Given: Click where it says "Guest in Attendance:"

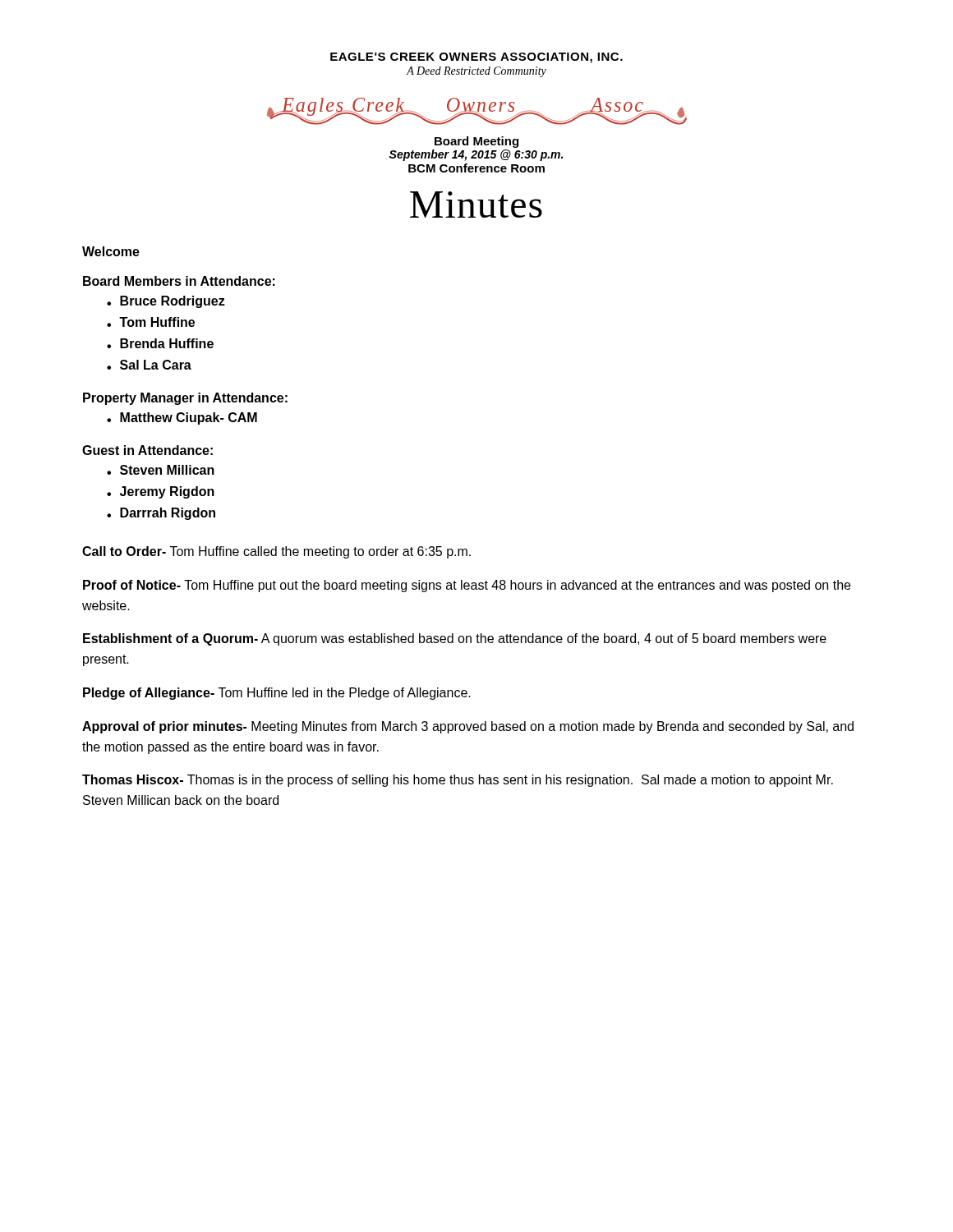Looking at the screenshot, I should (148, 450).
